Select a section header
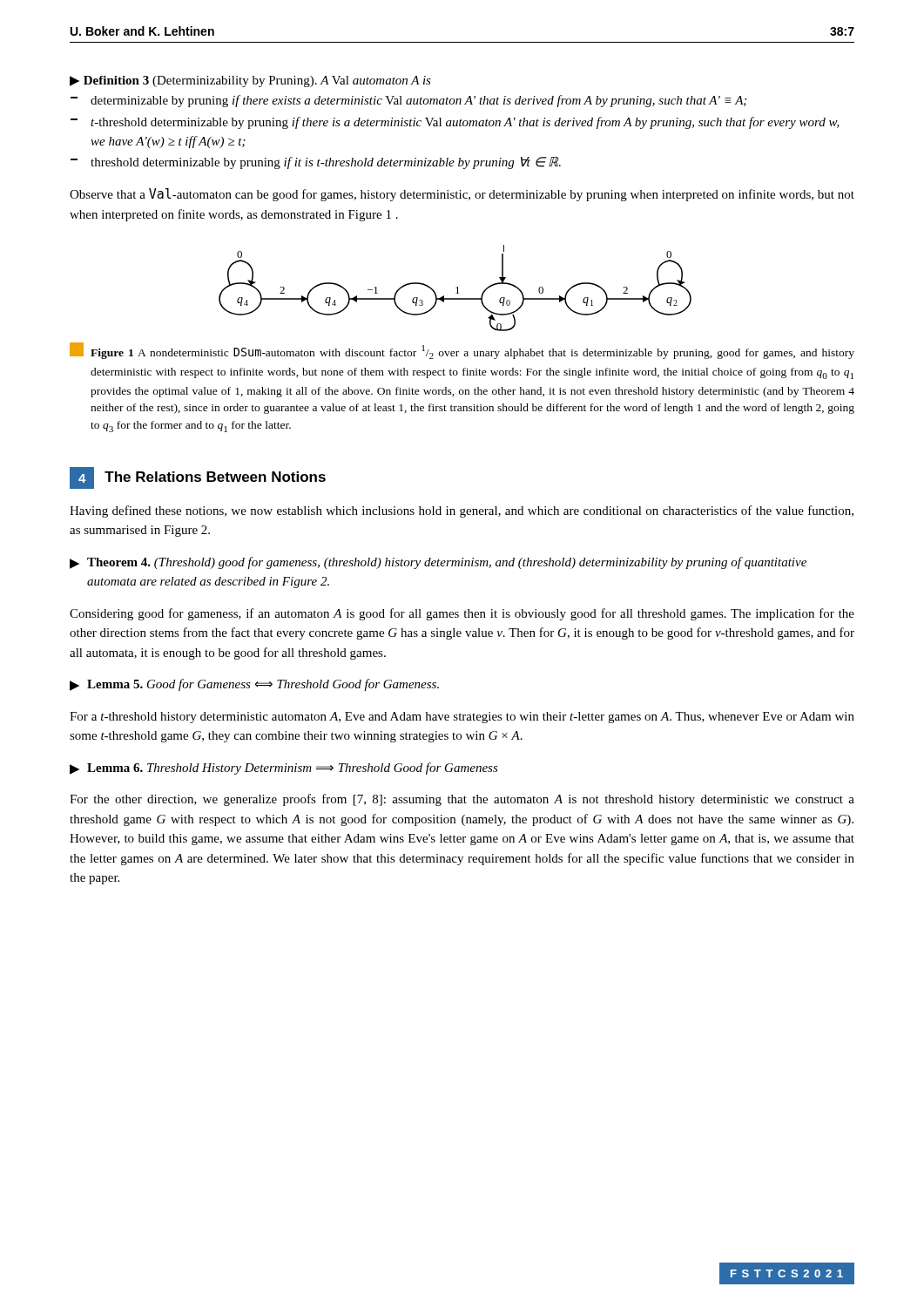 pyautogui.click(x=198, y=478)
